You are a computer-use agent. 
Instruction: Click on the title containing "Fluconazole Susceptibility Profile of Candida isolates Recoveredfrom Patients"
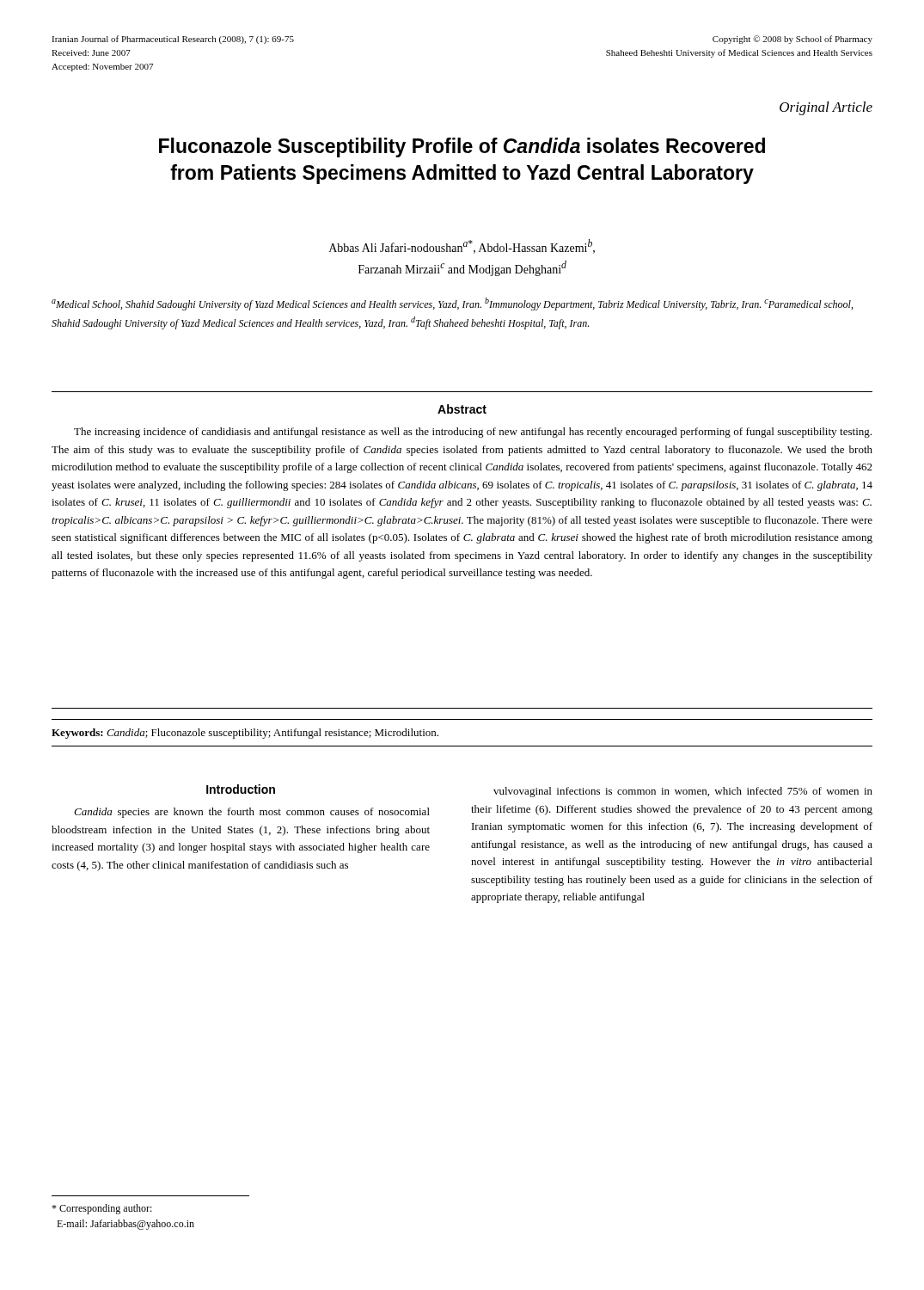coord(462,160)
